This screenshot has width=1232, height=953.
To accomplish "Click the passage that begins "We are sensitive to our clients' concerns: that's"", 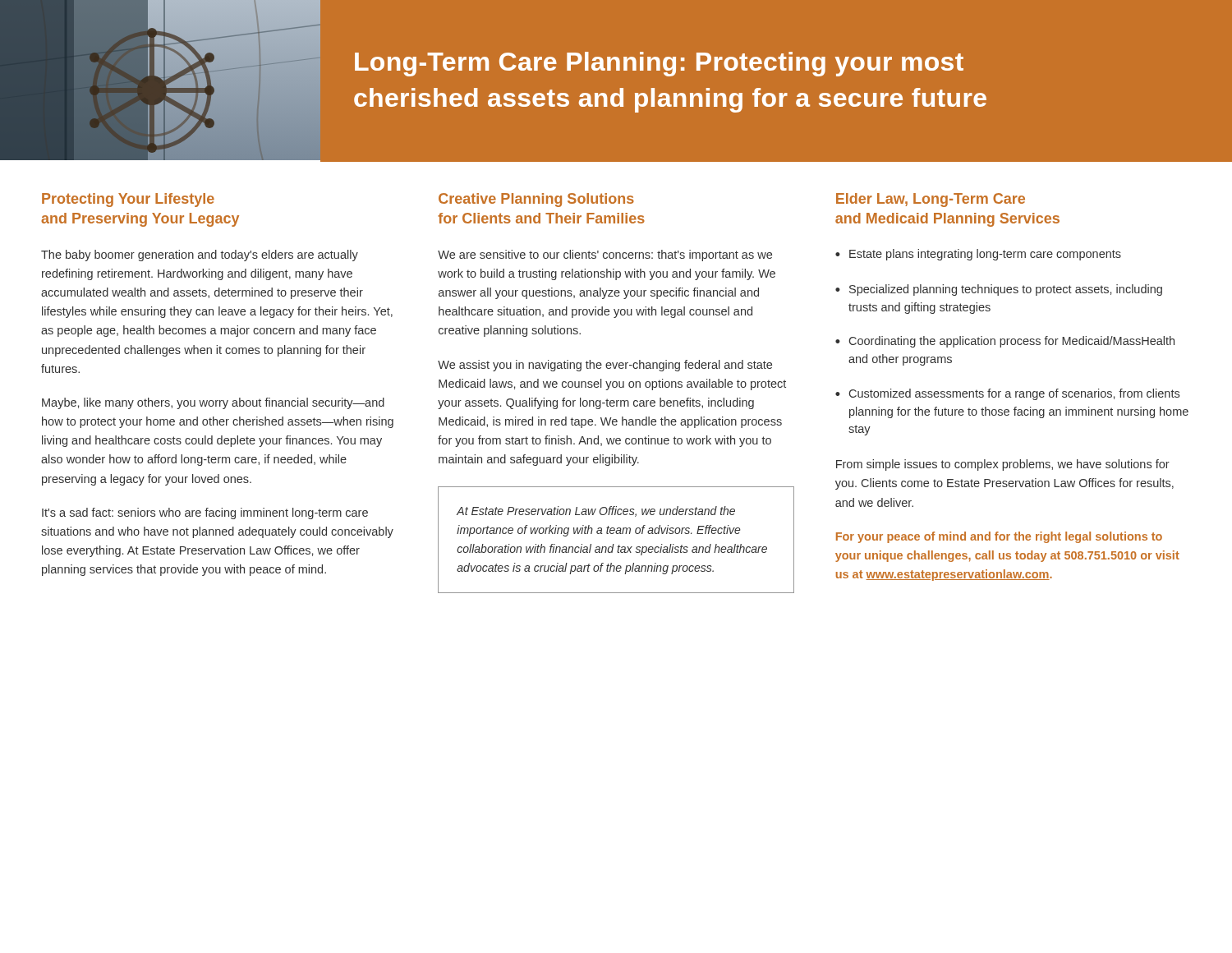I will (607, 292).
